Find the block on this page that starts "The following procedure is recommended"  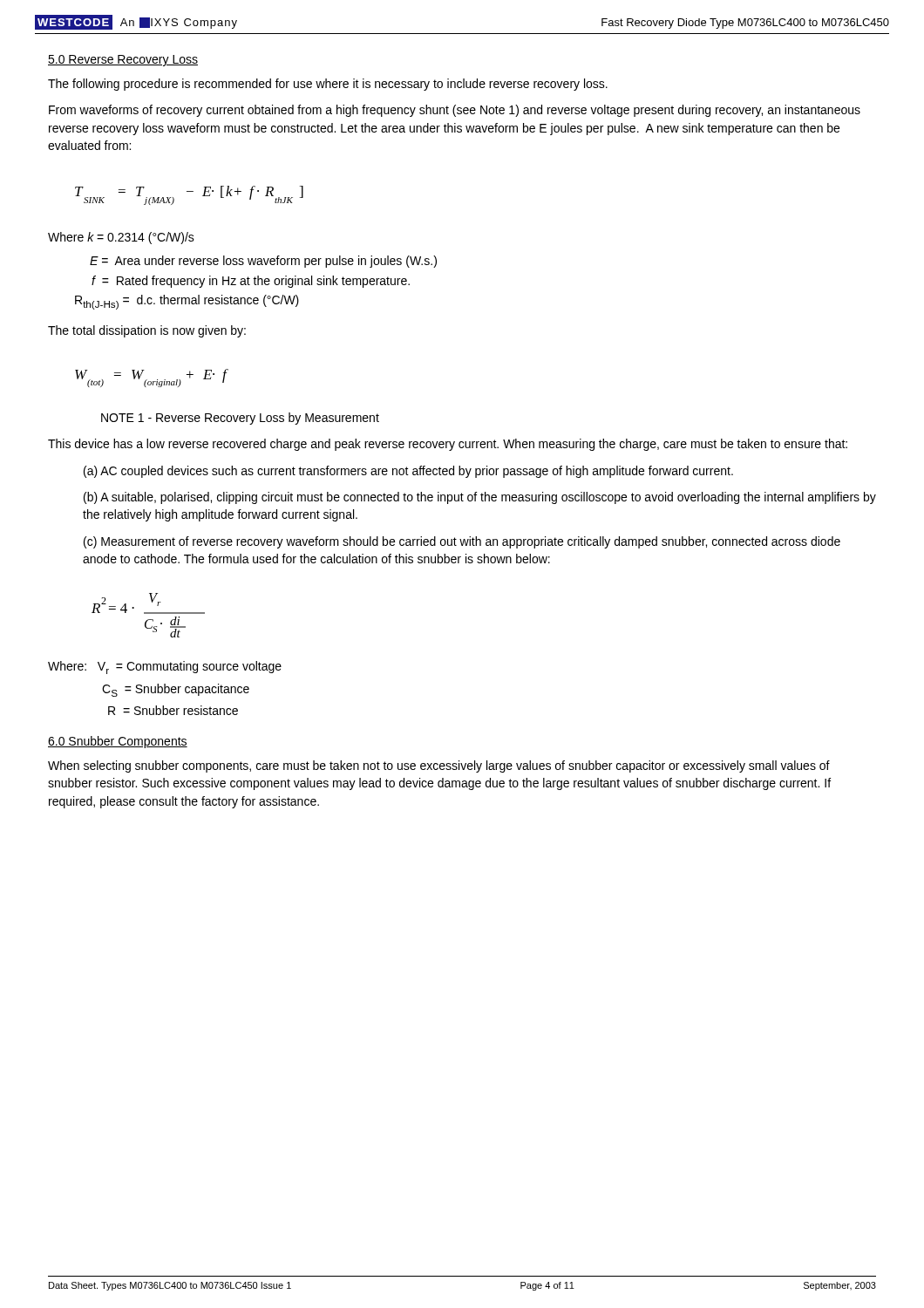pyautogui.click(x=328, y=84)
